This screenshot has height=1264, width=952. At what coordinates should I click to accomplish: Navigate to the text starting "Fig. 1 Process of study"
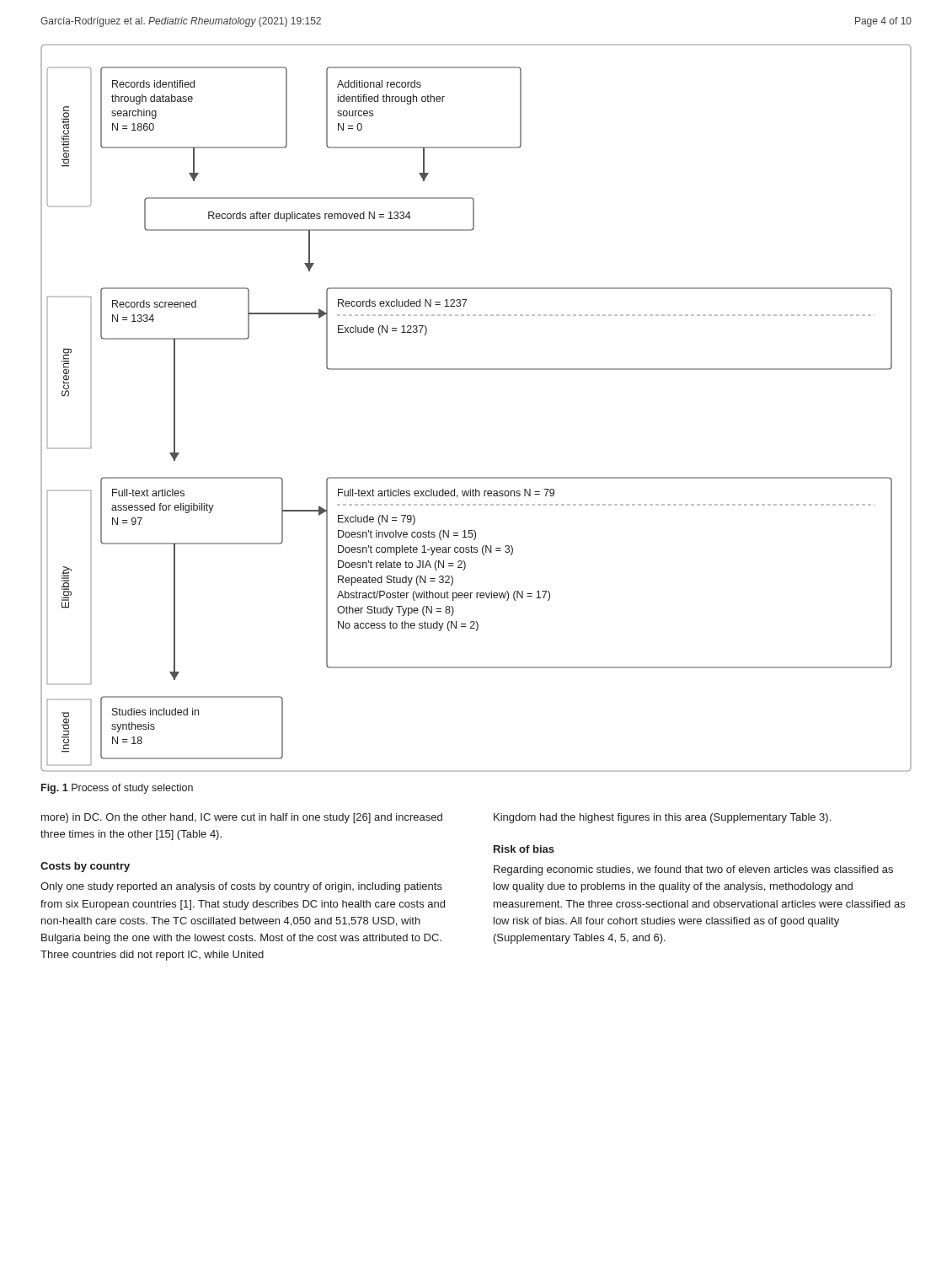(117, 788)
